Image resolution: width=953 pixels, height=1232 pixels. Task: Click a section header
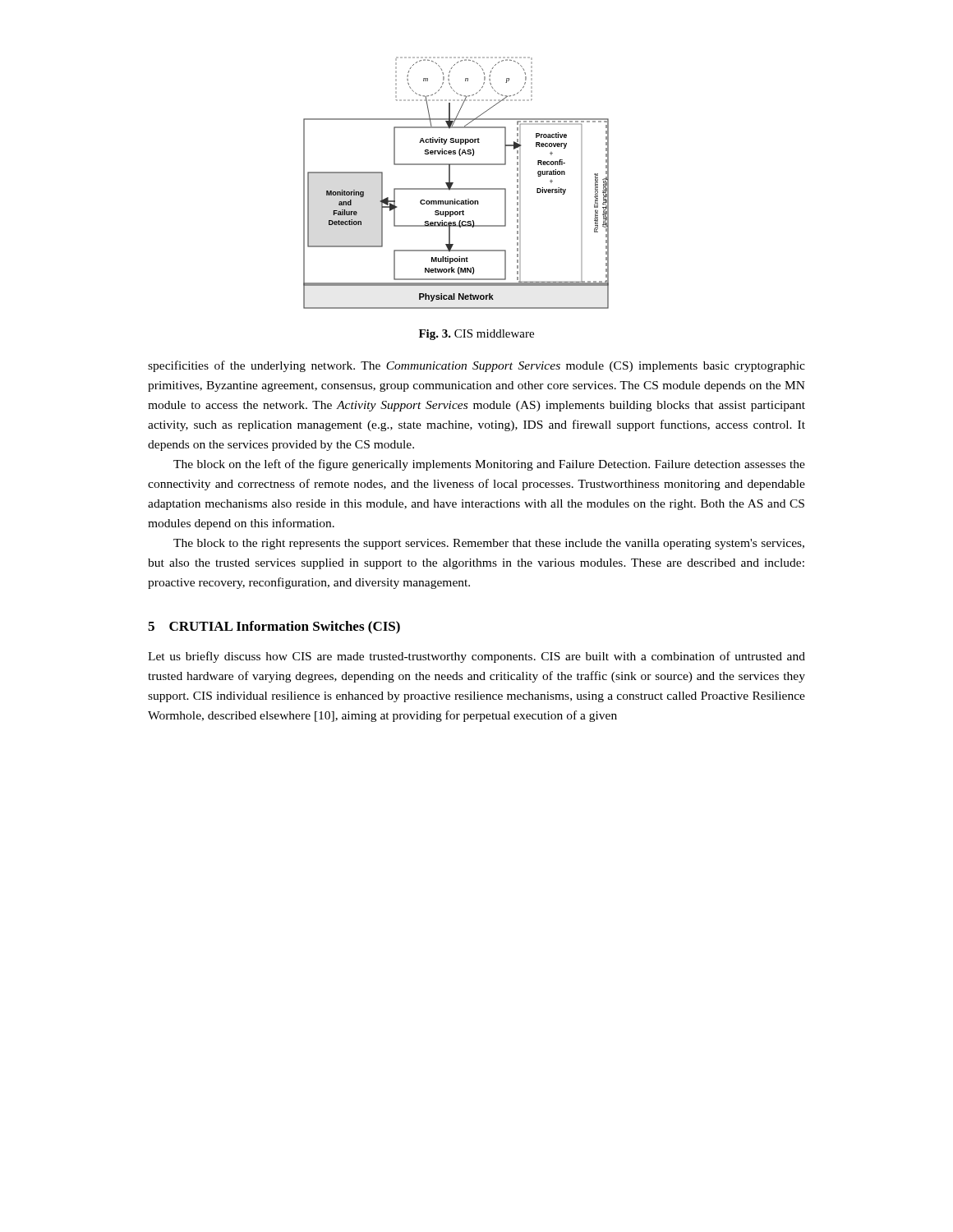[x=274, y=626]
